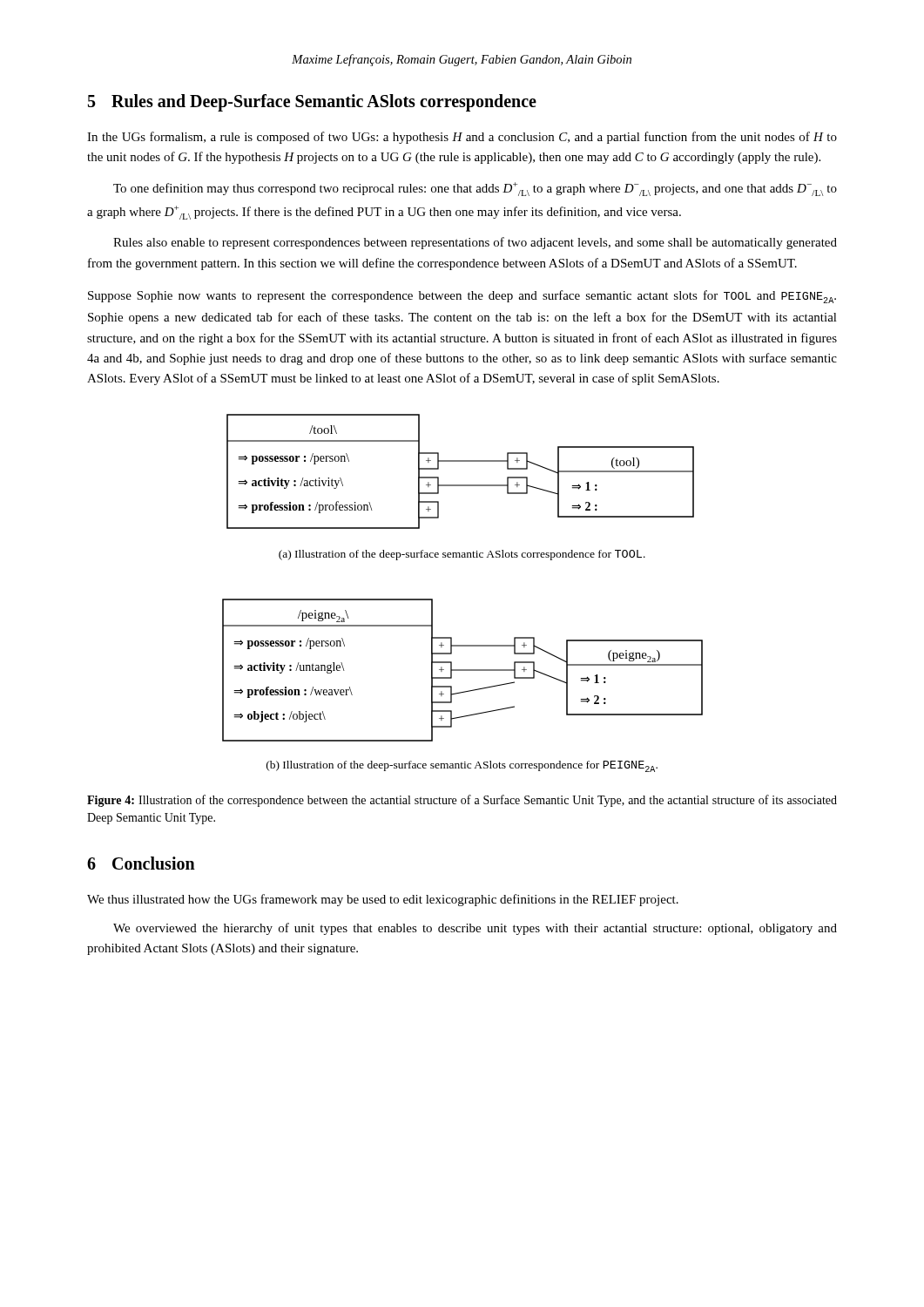Viewport: 924px width, 1307px height.
Task: Locate the caption with the text "Figure 4: Illustration of the"
Action: click(x=462, y=809)
